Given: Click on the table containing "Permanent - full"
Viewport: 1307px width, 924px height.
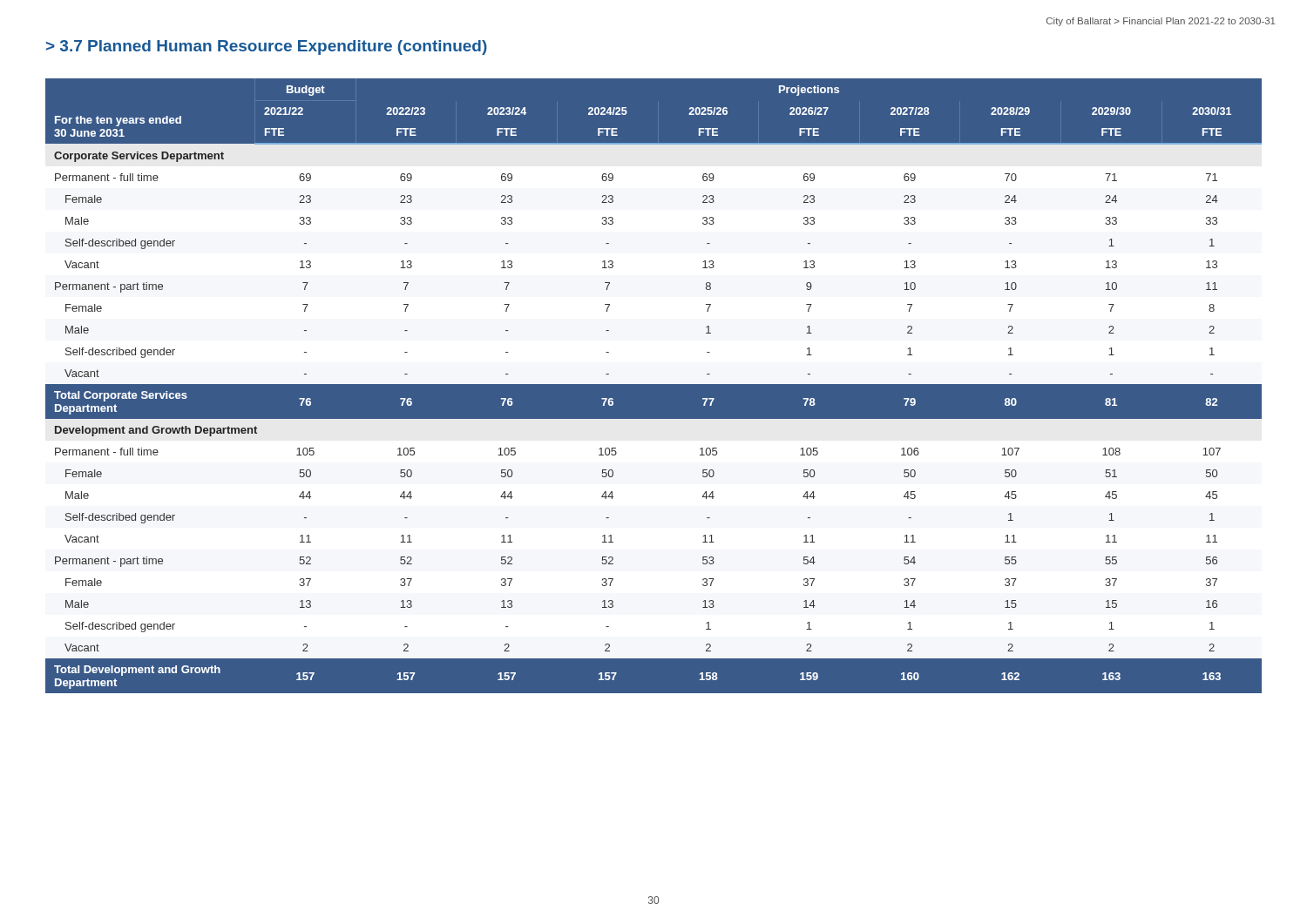Looking at the screenshot, I should [654, 386].
